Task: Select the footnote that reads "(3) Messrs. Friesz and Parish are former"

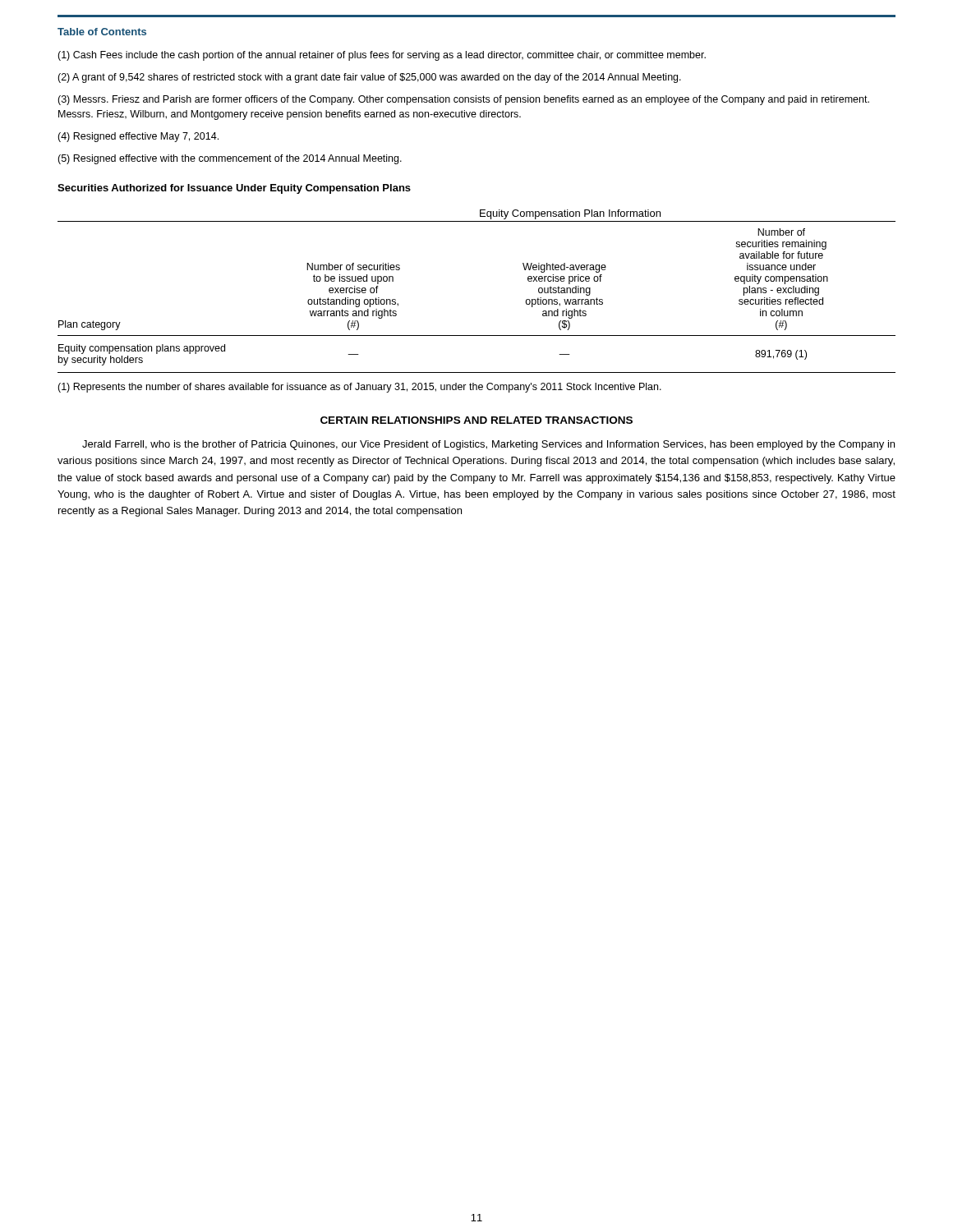Action: click(464, 107)
